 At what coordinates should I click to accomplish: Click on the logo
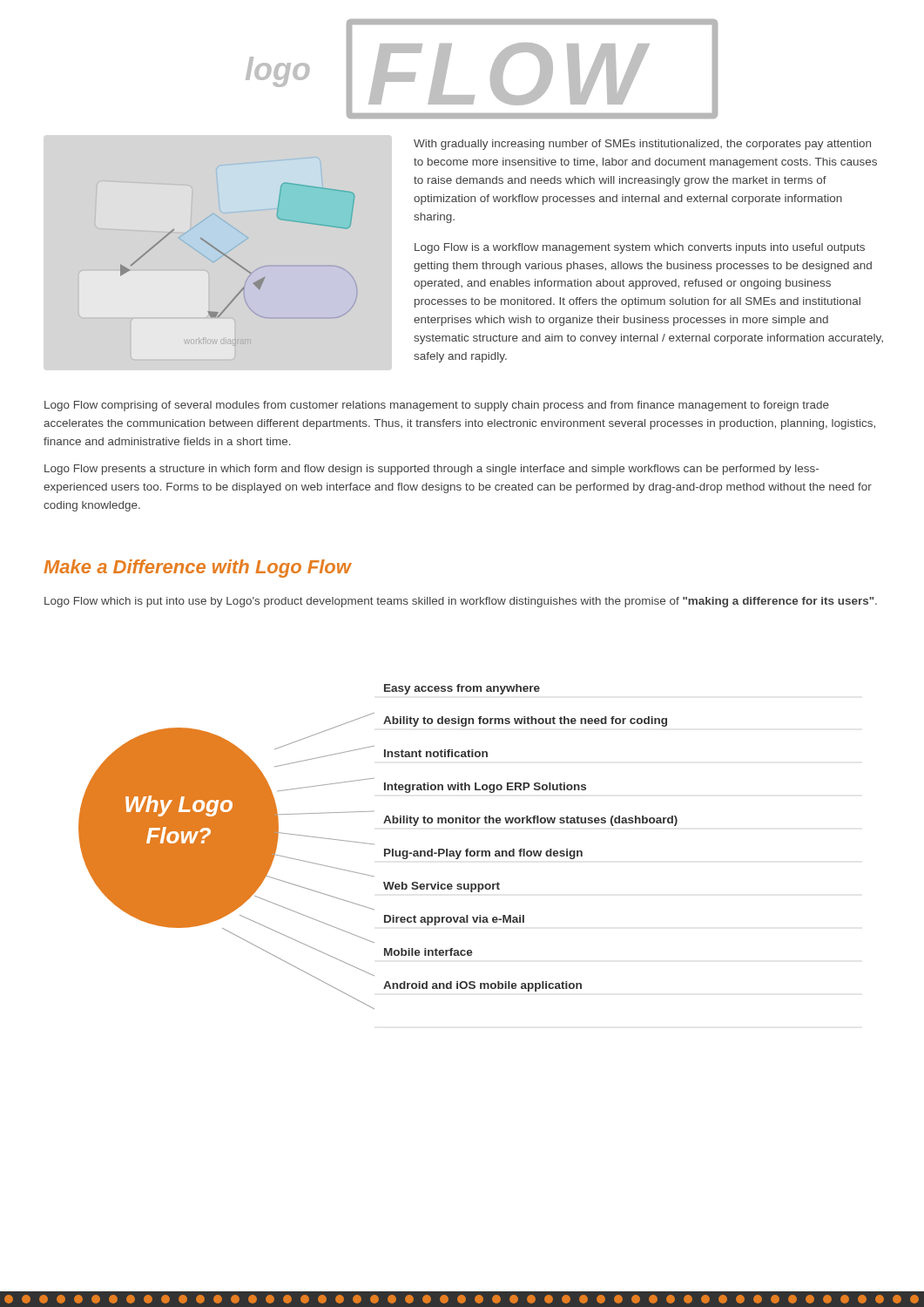pyautogui.click(x=462, y=71)
